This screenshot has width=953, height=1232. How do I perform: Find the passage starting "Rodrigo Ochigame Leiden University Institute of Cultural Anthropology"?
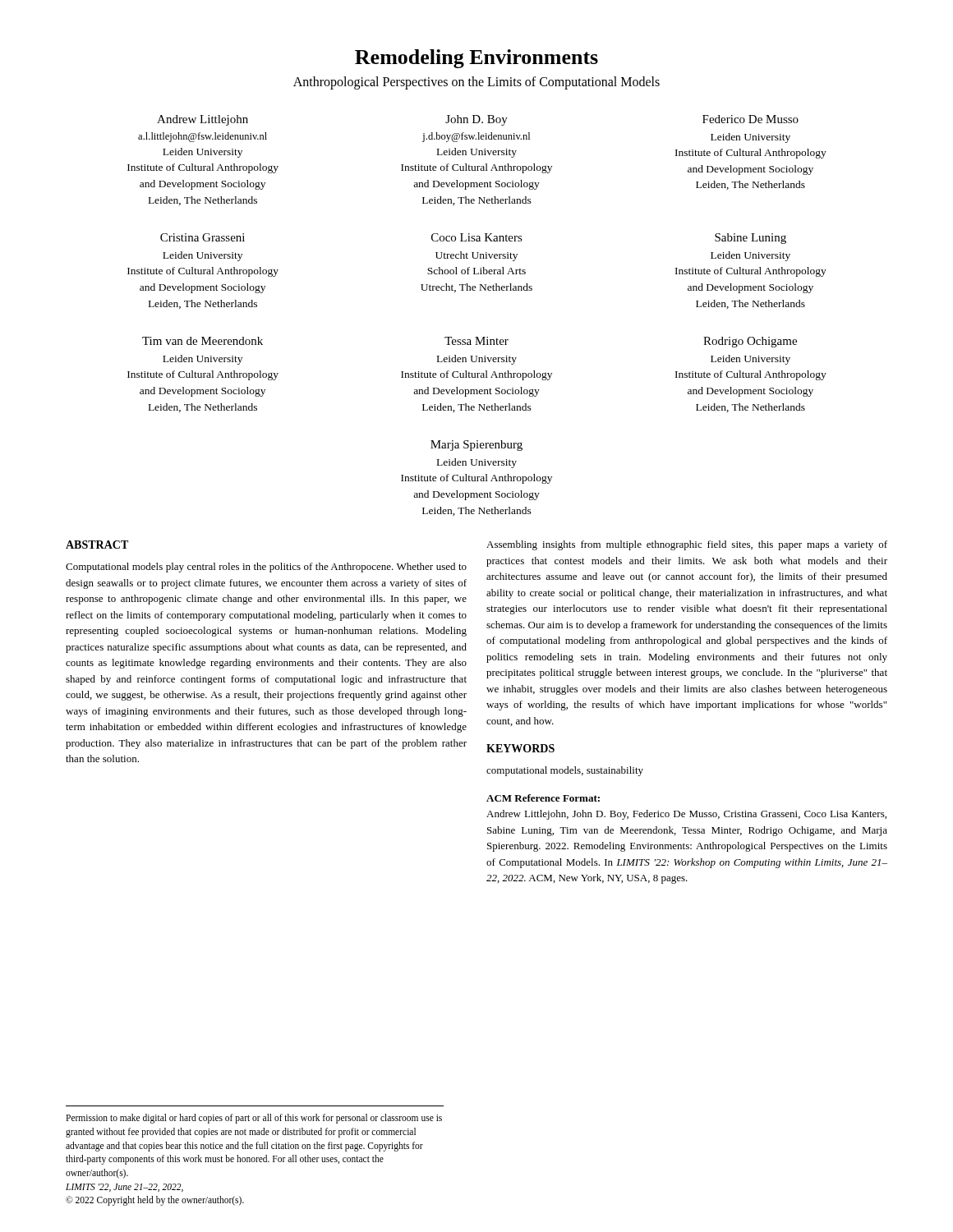750,374
